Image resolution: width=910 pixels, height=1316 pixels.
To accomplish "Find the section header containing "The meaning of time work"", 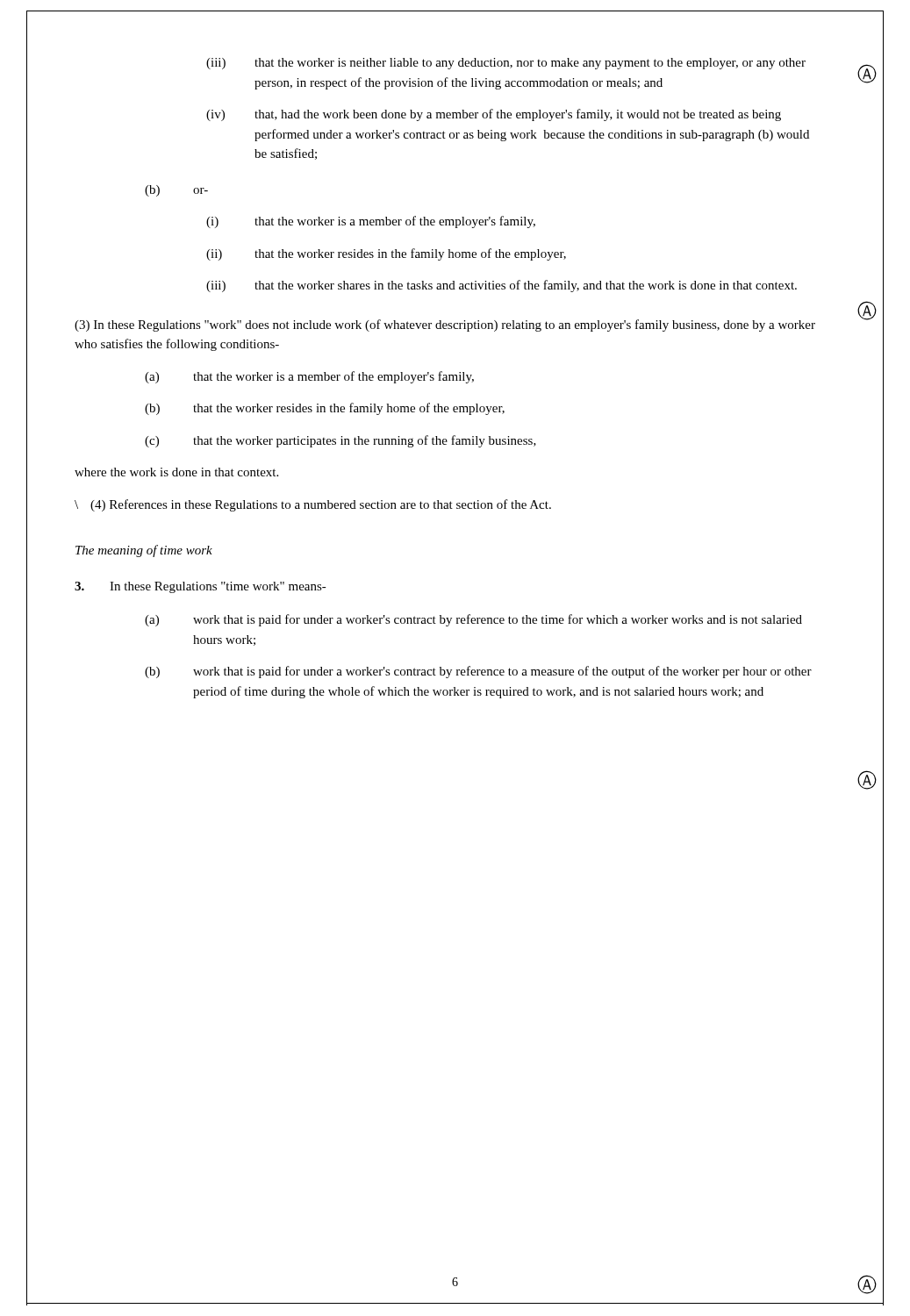I will 143,550.
